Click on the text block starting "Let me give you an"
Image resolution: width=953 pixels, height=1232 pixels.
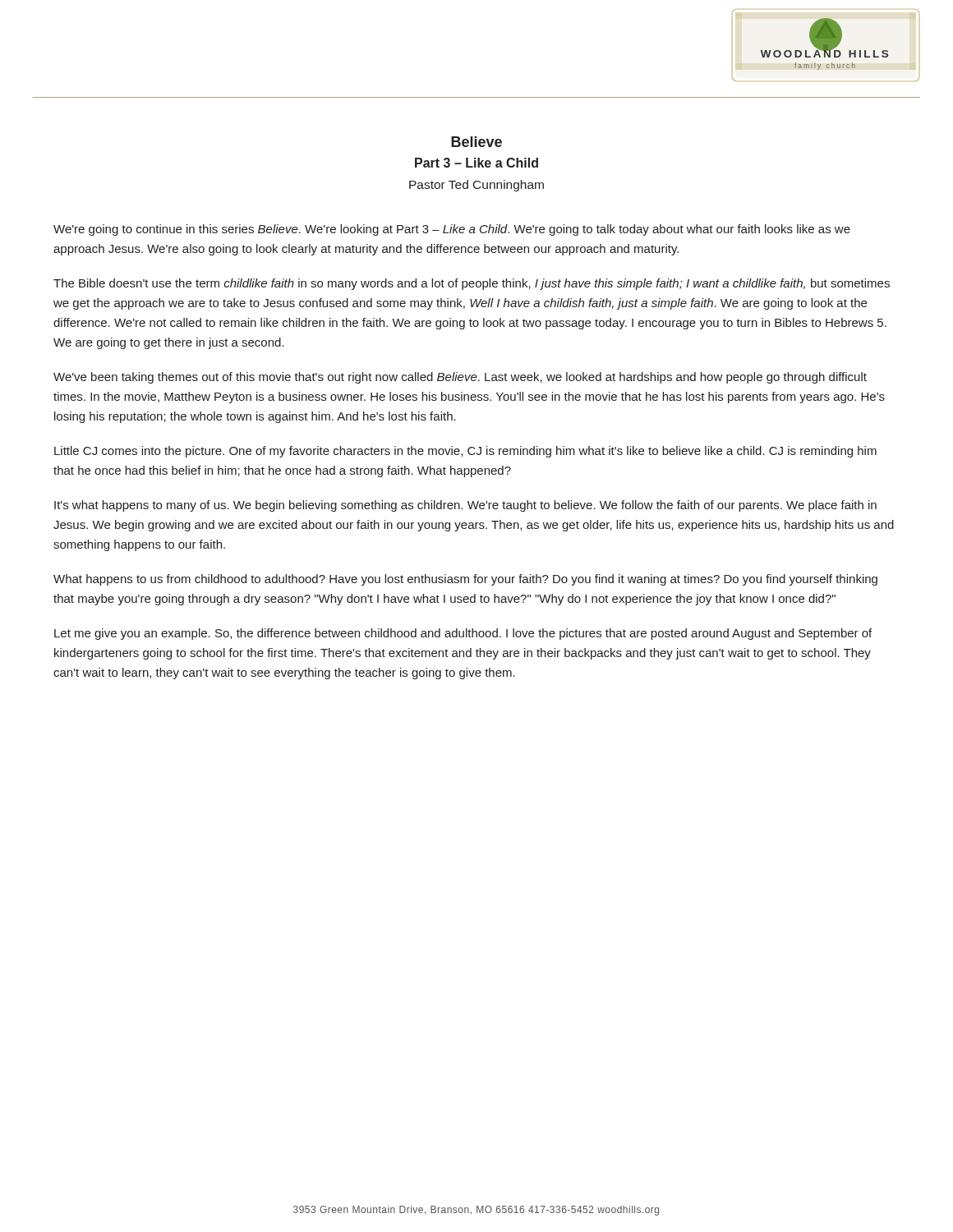tap(463, 652)
